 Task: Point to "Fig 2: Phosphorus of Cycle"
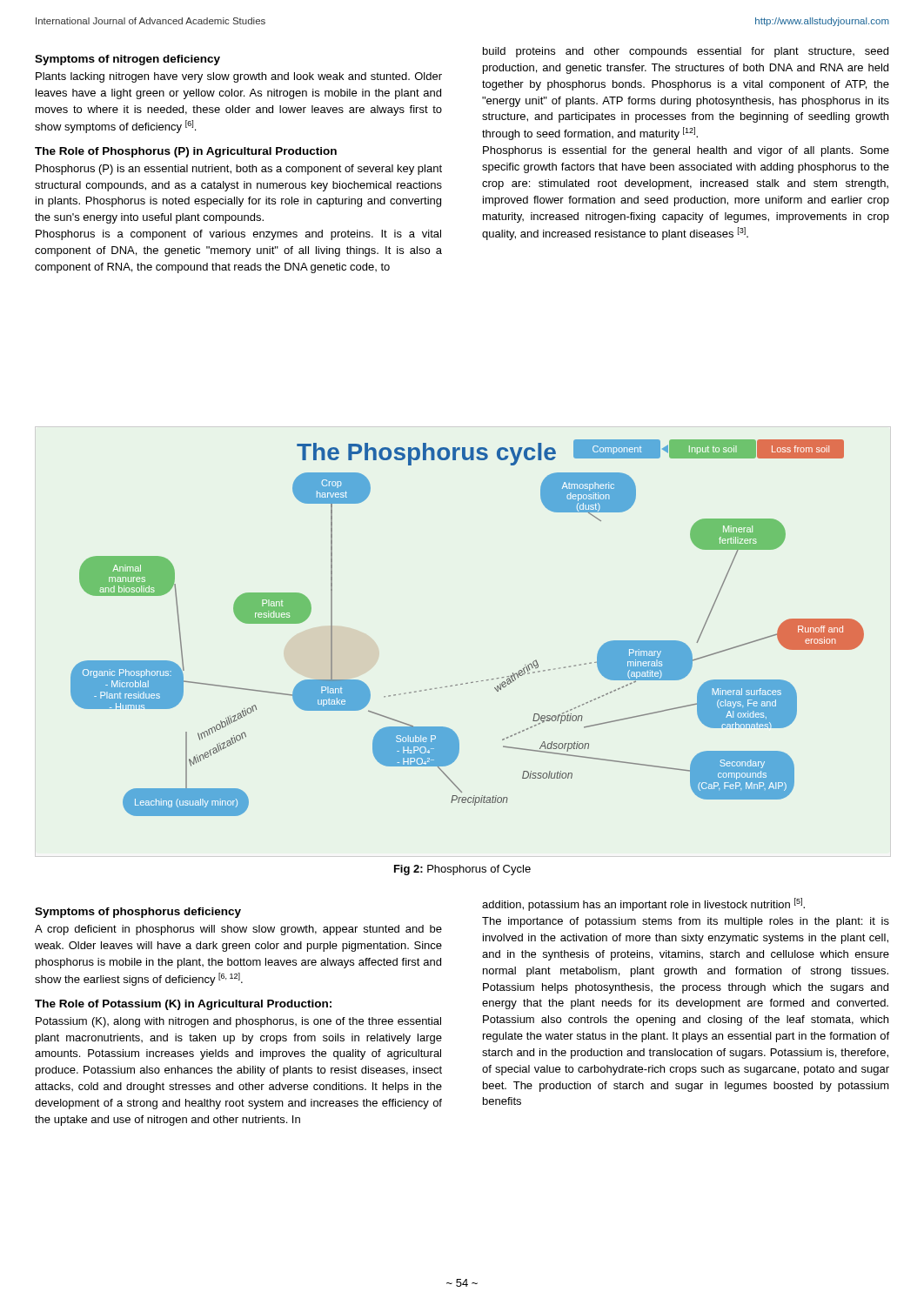tap(462, 869)
